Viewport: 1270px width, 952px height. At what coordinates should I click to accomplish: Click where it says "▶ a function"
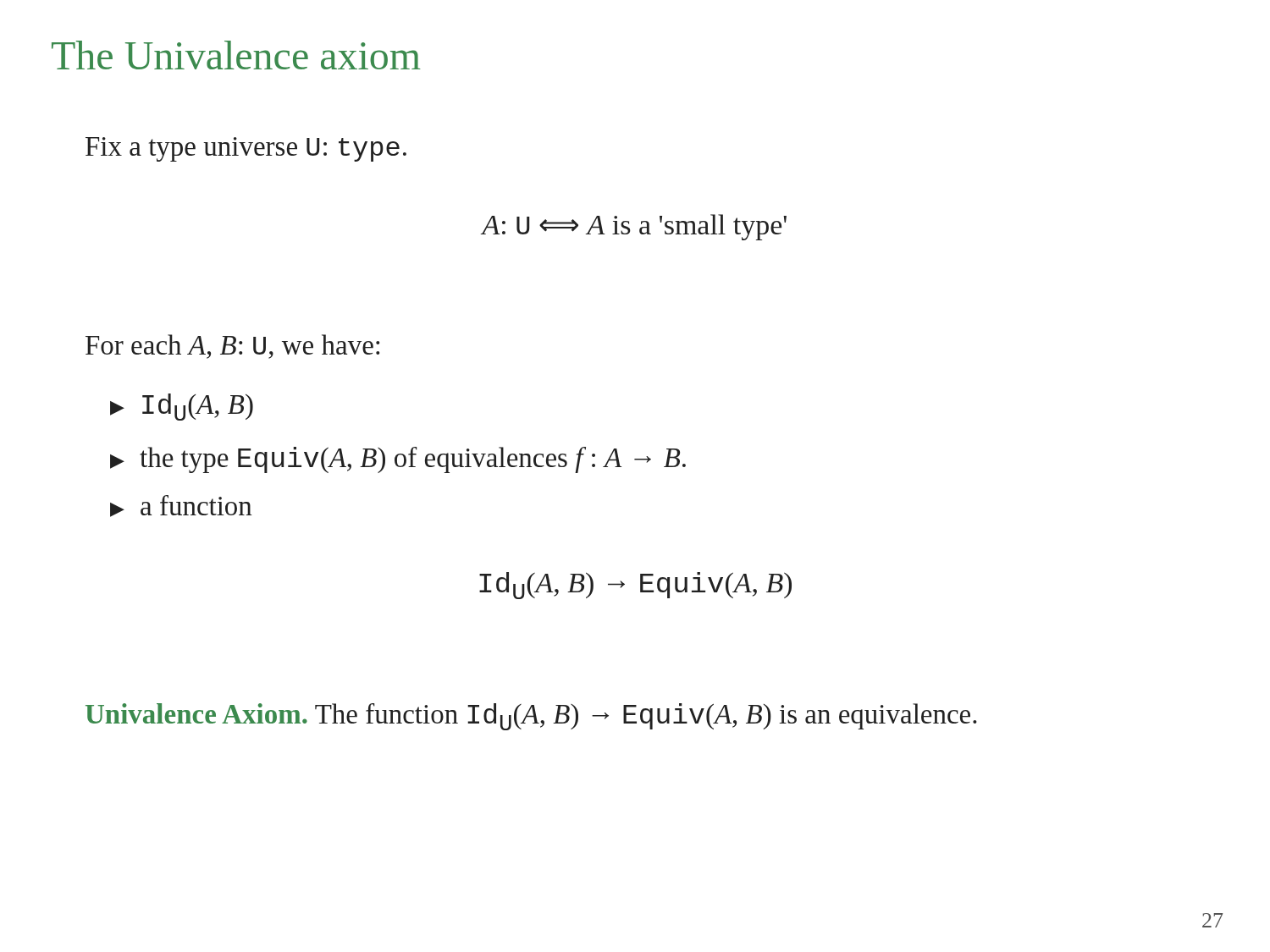click(x=181, y=506)
